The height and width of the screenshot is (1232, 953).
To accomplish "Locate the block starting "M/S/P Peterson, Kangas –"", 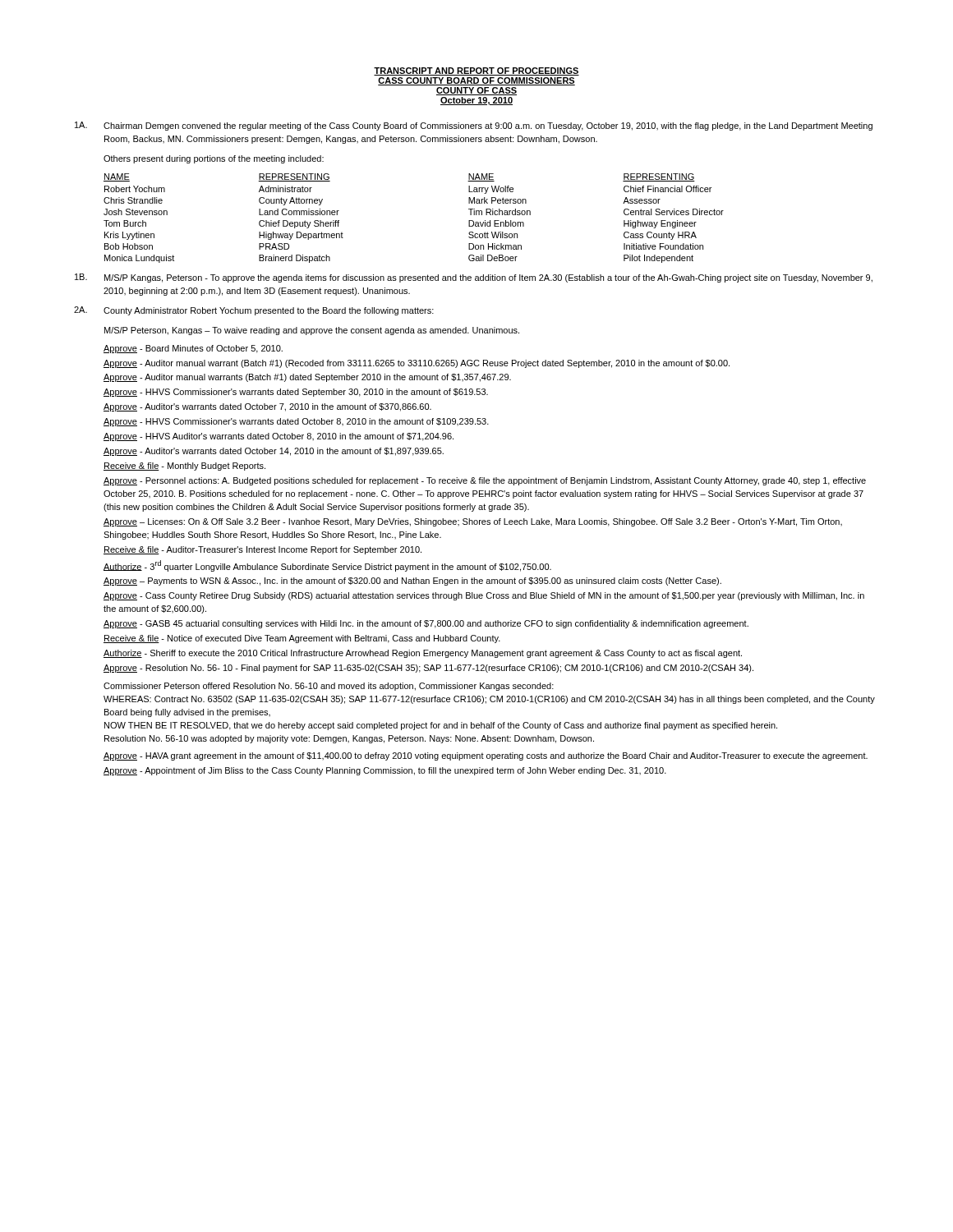I will tap(312, 330).
